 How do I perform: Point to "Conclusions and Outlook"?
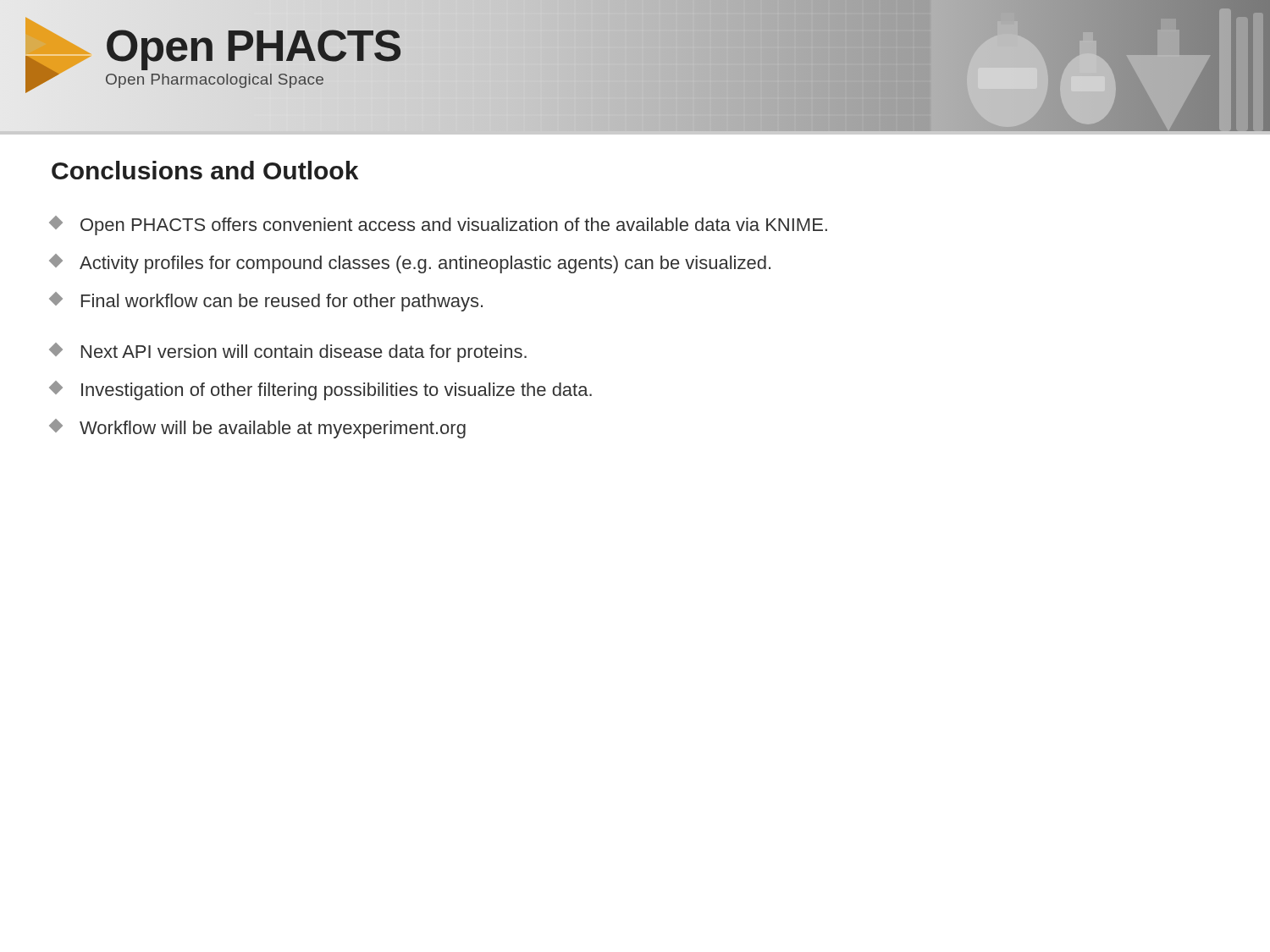(x=205, y=171)
